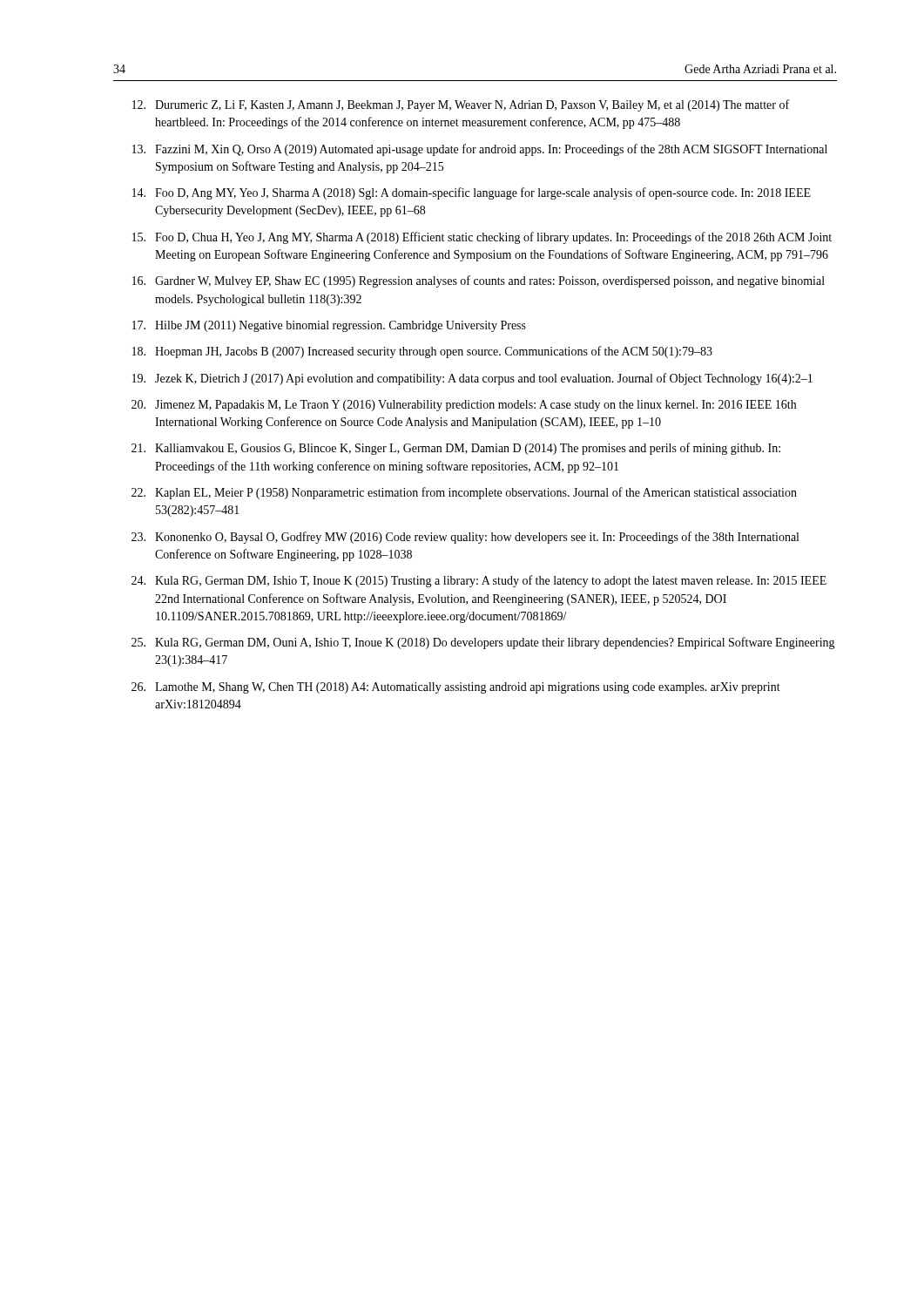Screen dimensions: 1307x924
Task: Find the block on this page that starts "20. Jimenez M, Papadakis M, Le Traon Y"
Action: [x=475, y=414]
